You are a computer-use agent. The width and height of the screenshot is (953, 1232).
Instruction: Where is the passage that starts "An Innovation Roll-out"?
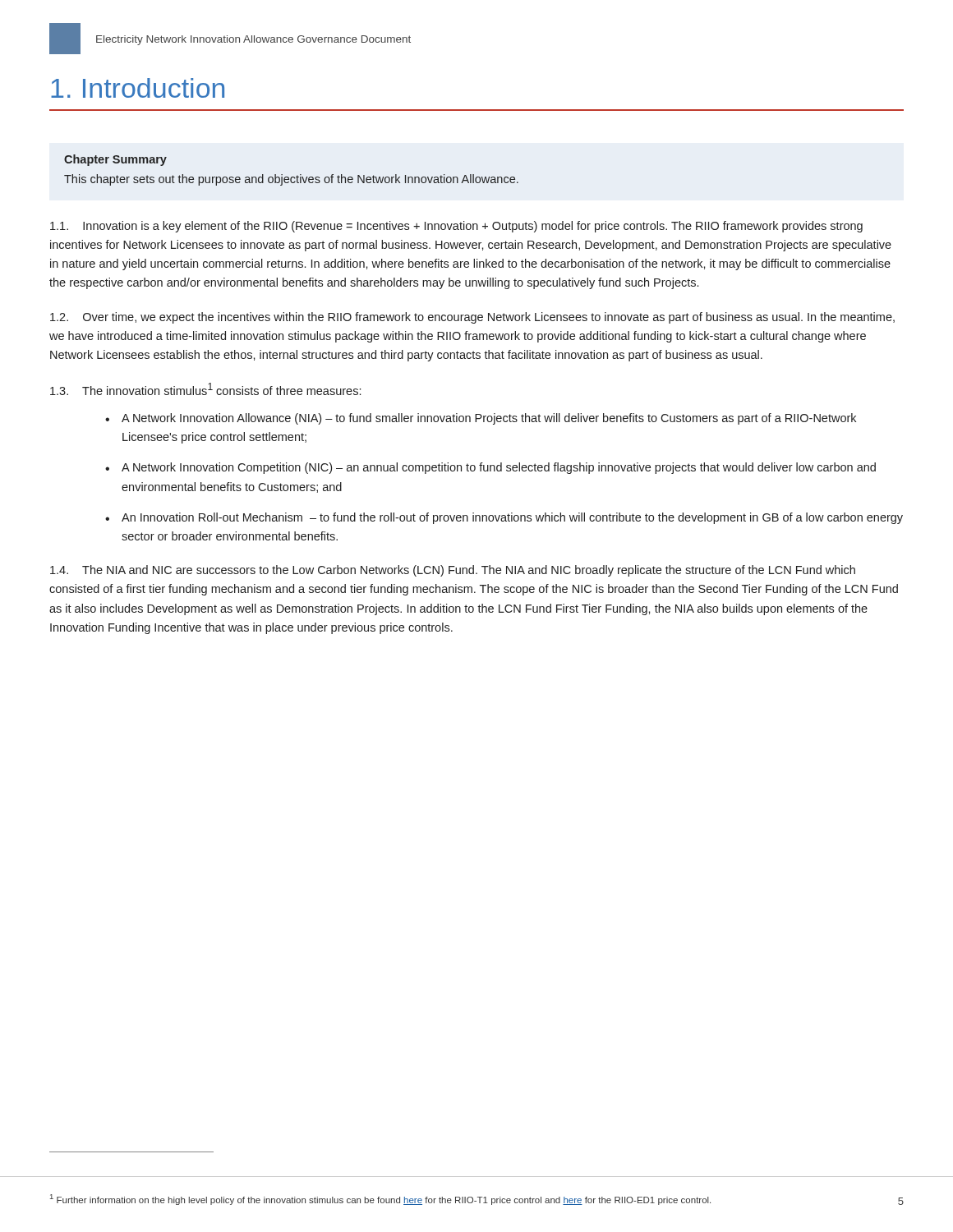tap(512, 527)
